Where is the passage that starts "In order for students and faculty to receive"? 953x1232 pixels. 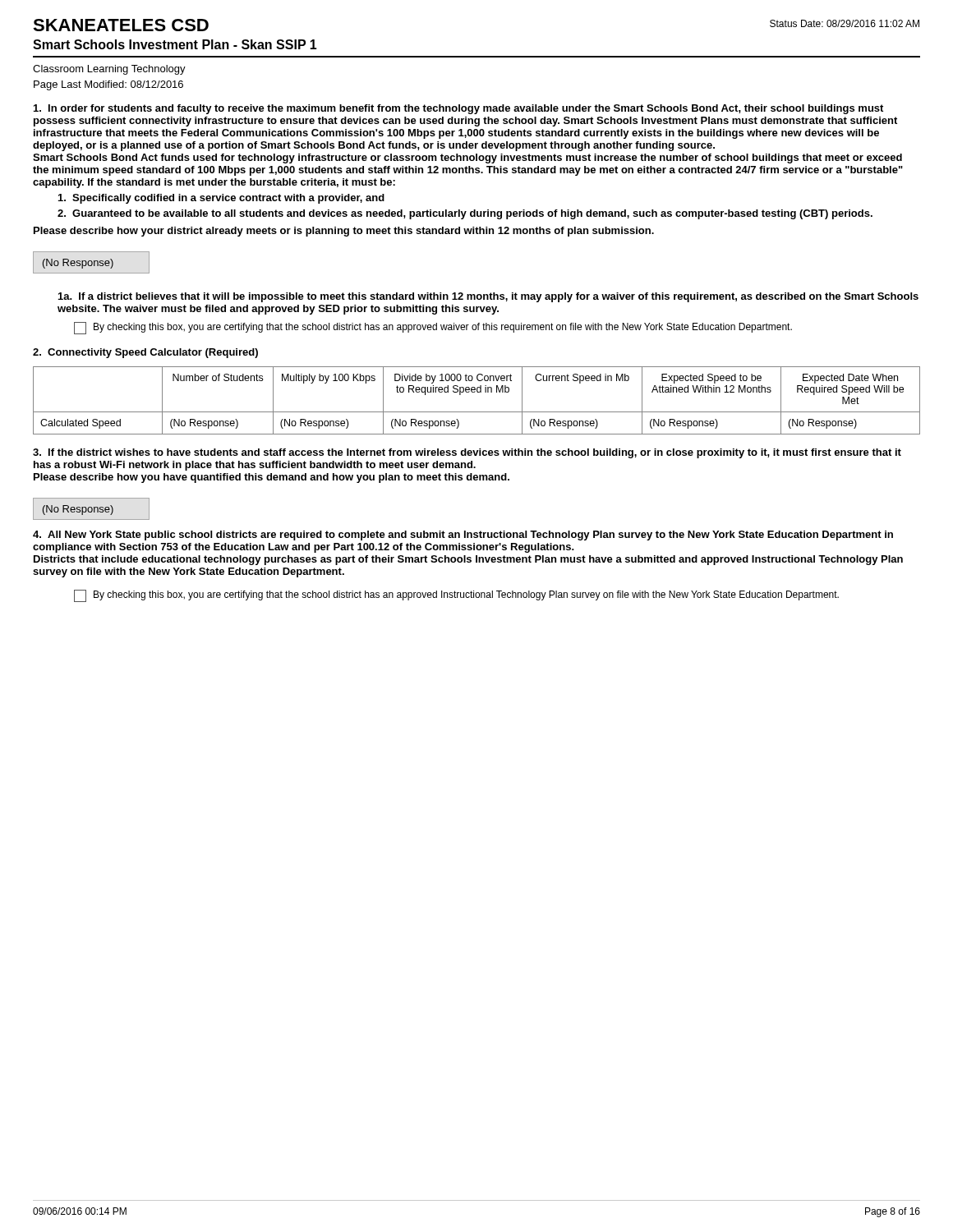476,169
